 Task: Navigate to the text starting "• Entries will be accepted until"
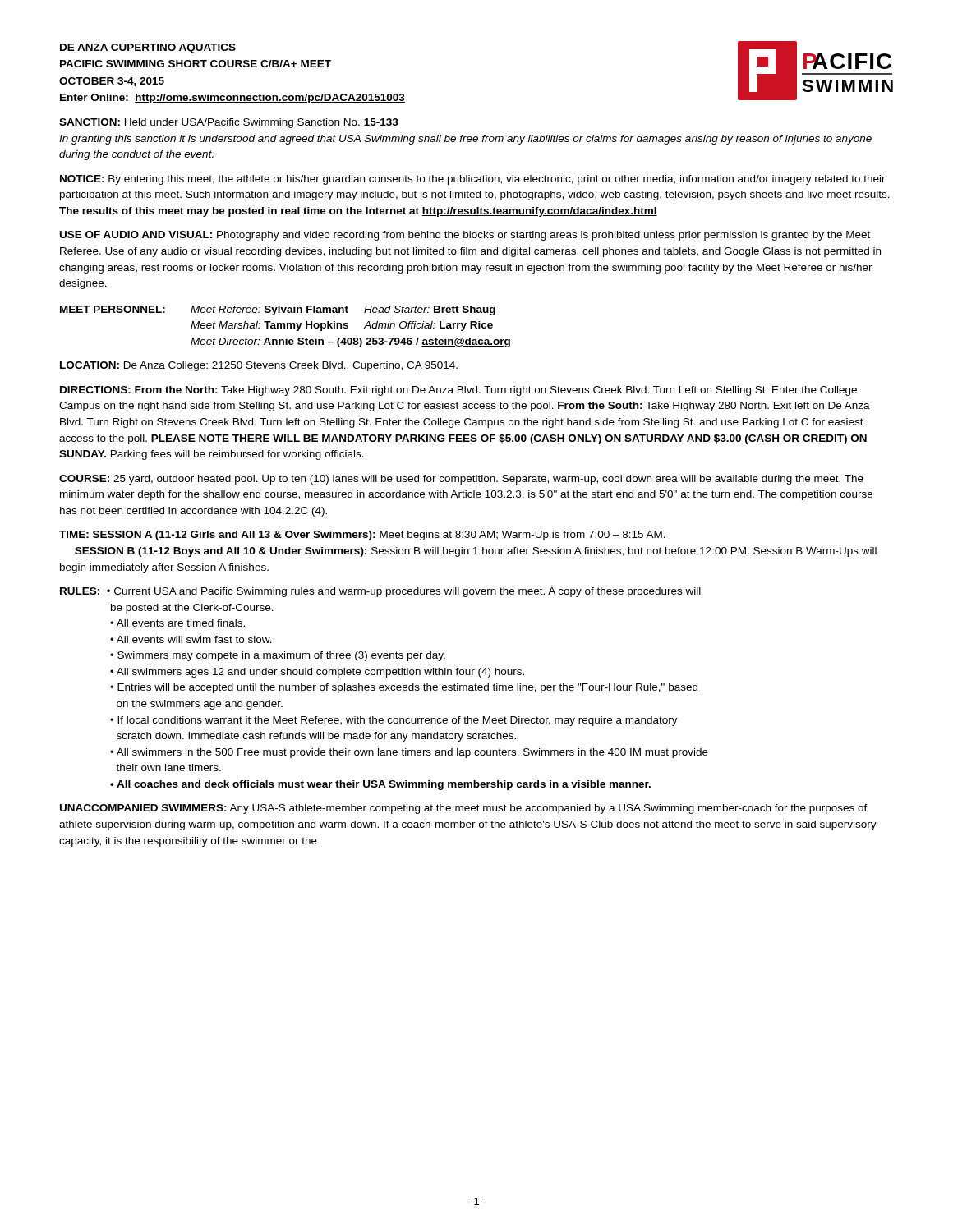coord(404,695)
